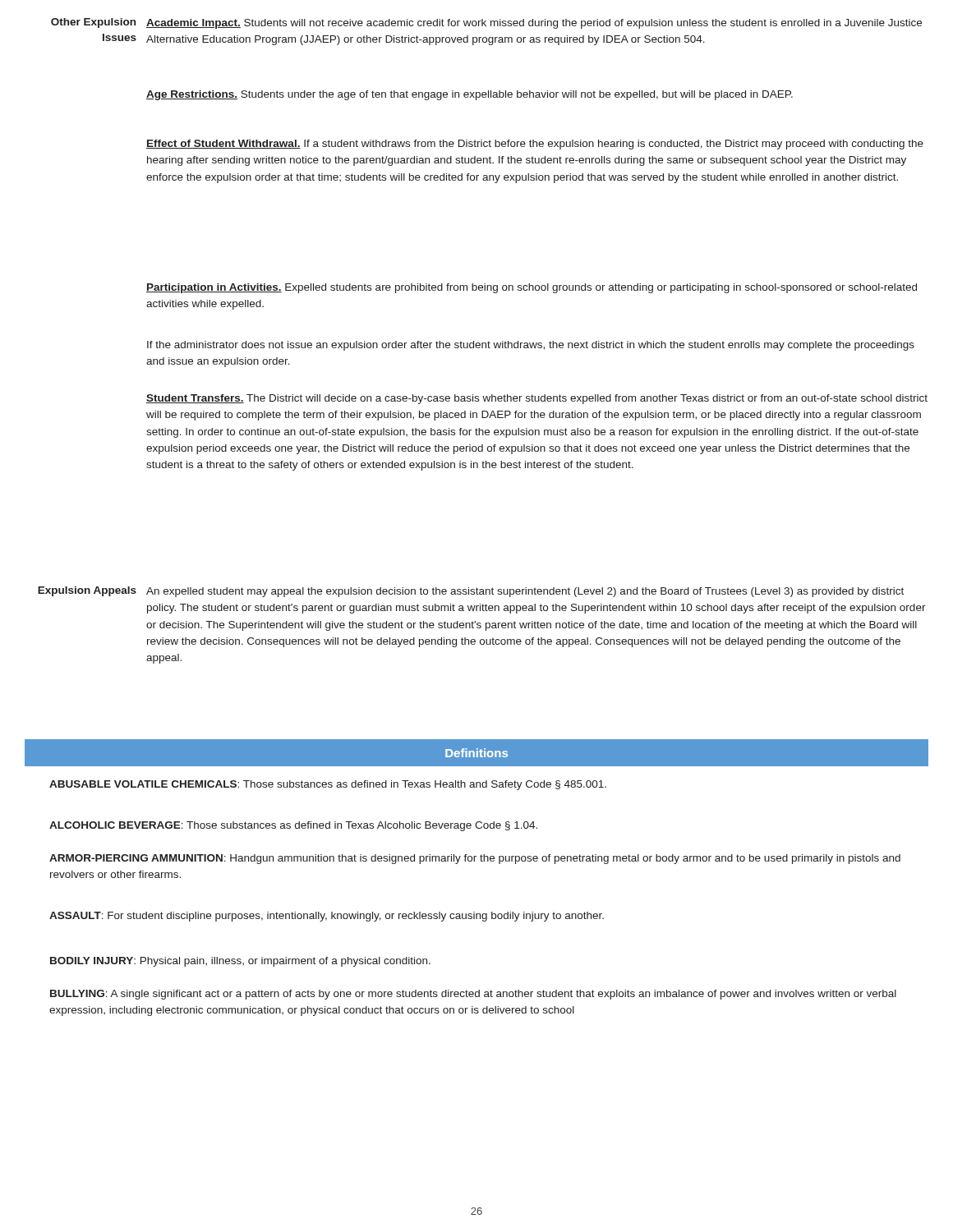Locate the text "Expulsion Appeals"
The width and height of the screenshot is (953, 1232).
(x=87, y=590)
